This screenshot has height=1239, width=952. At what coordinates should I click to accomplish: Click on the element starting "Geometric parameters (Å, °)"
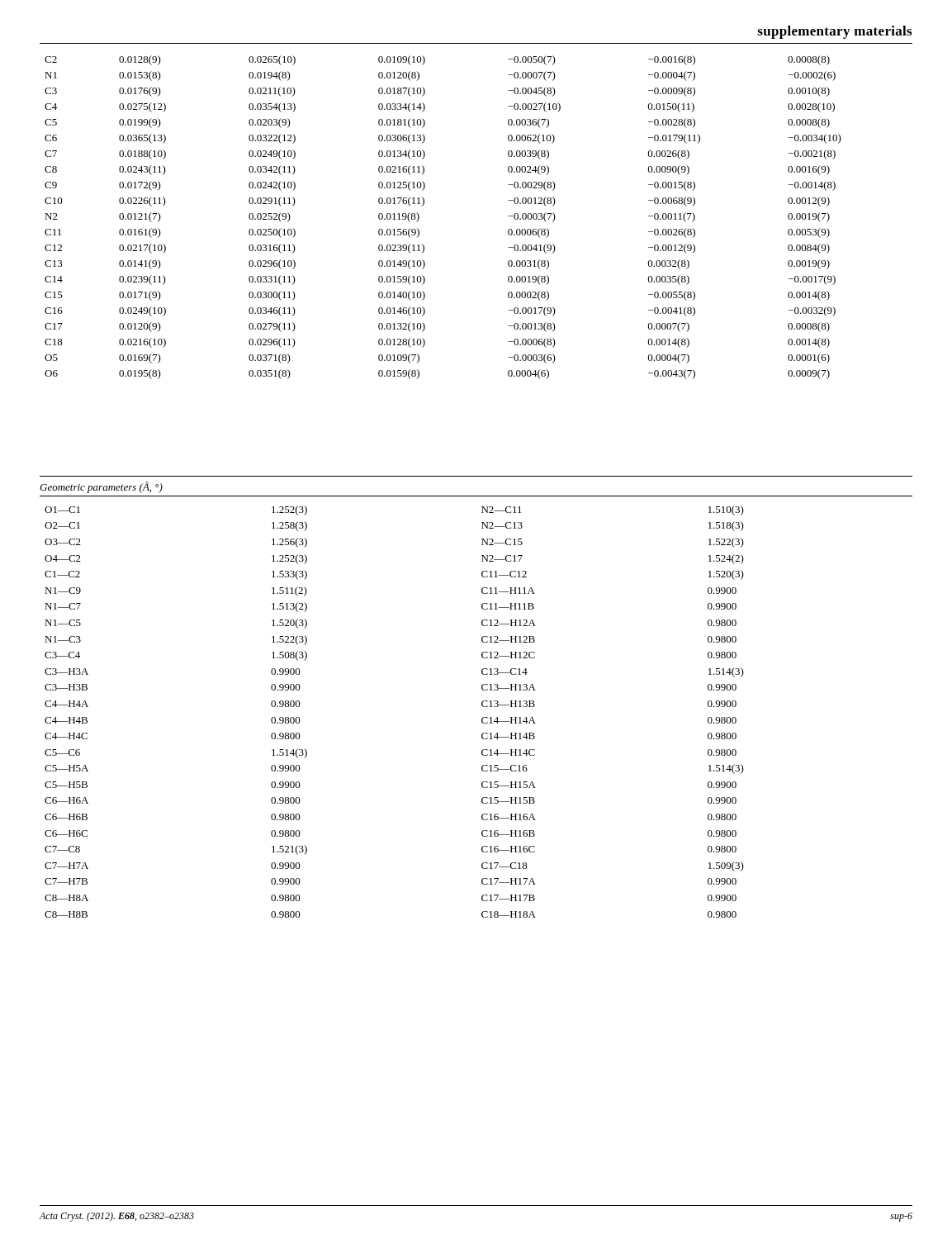coord(101,487)
